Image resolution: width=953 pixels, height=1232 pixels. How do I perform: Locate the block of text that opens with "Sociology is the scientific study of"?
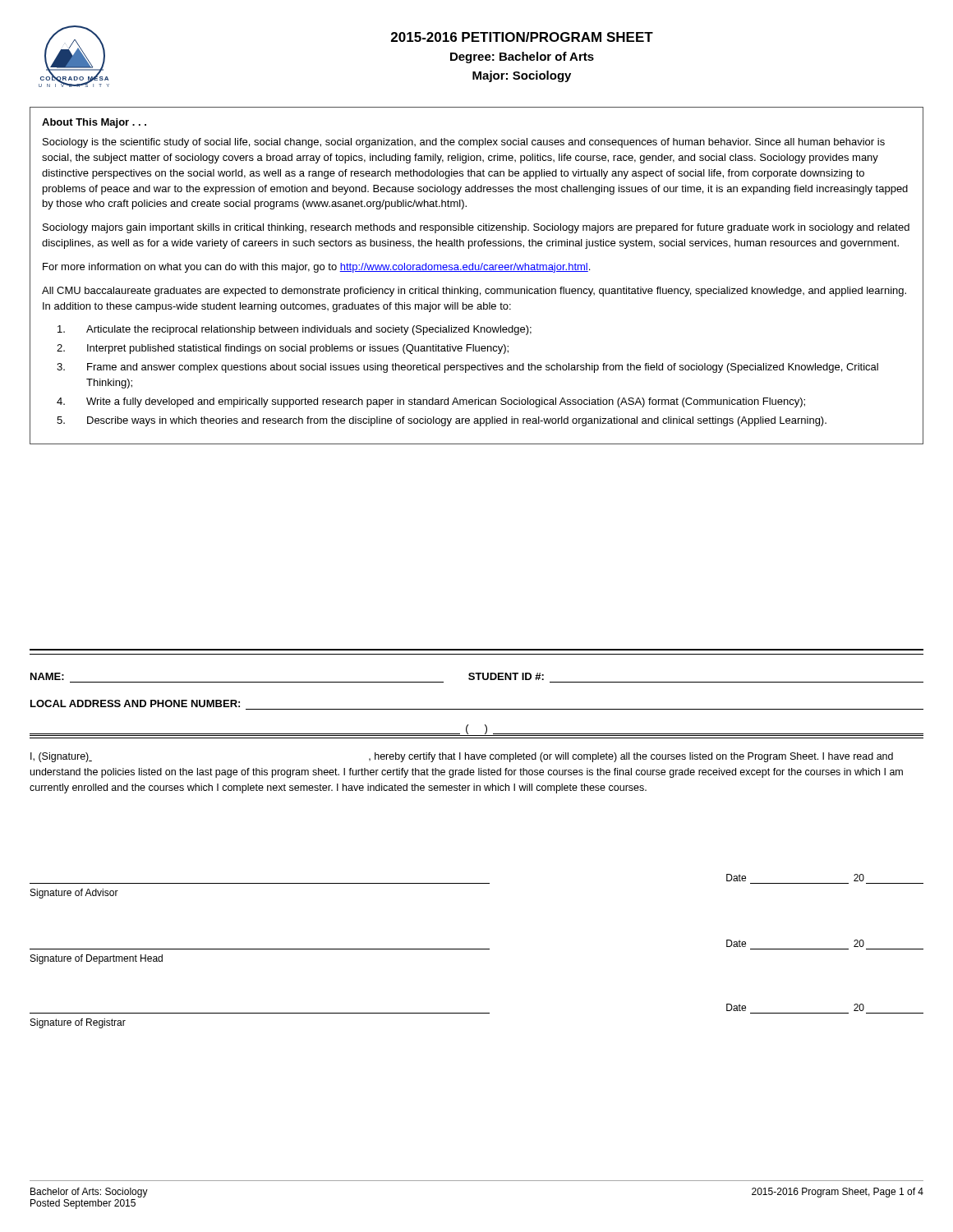[x=476, y=224]
